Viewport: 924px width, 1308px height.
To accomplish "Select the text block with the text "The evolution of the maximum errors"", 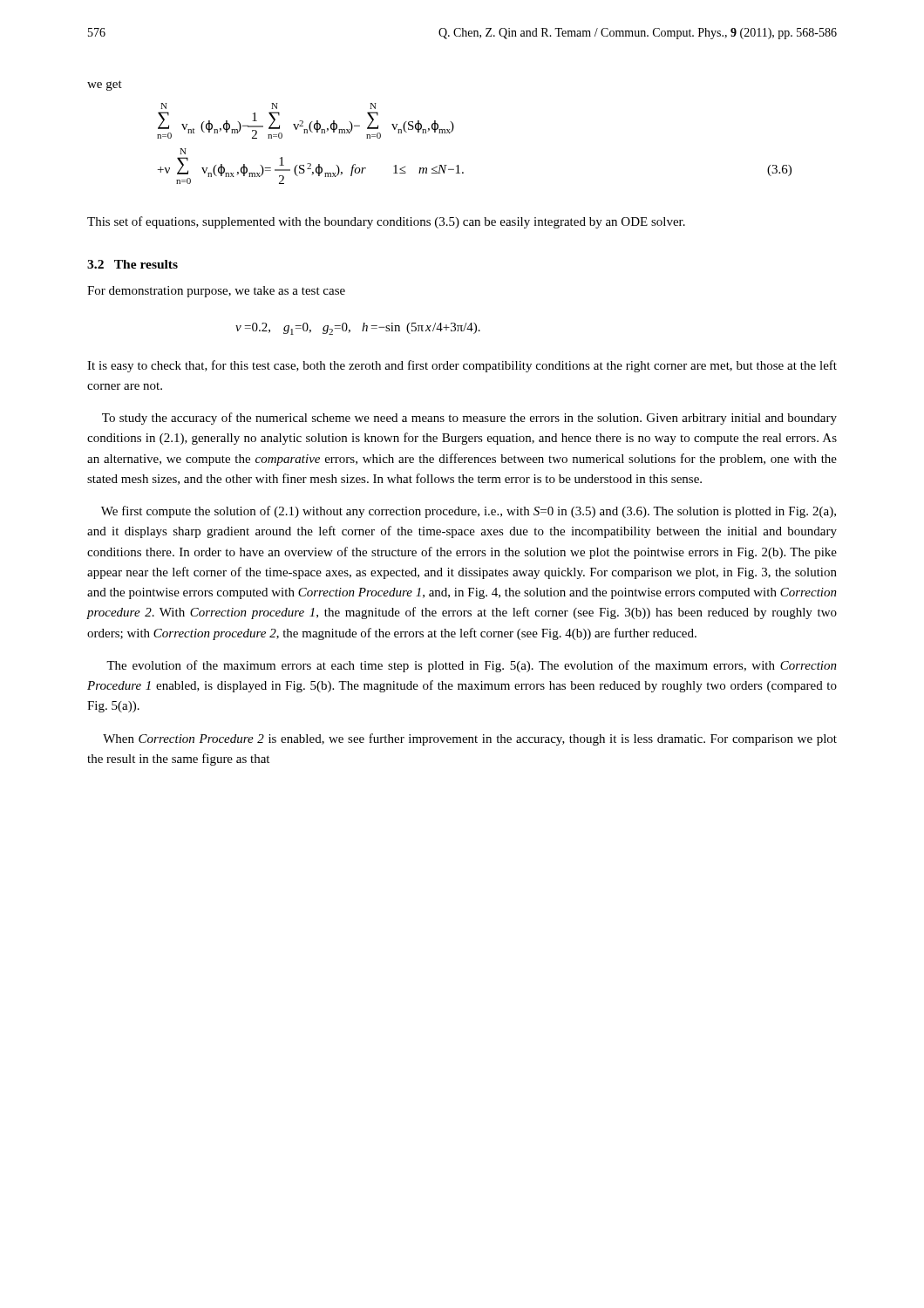I will click(462, 685).
